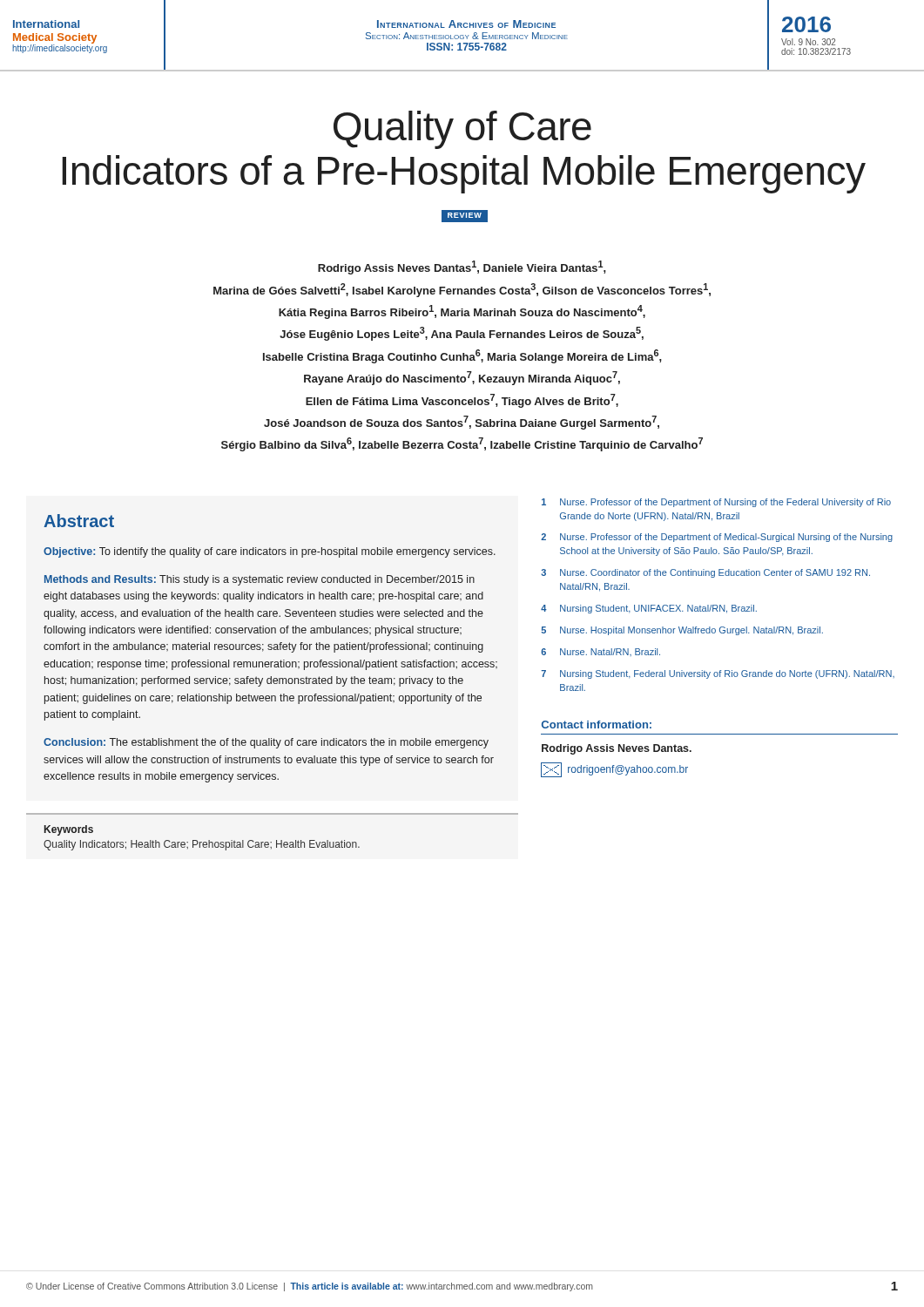
Task: Point to the block beginning "3 Nurse. Coordinator of the"
Action: 719,581
